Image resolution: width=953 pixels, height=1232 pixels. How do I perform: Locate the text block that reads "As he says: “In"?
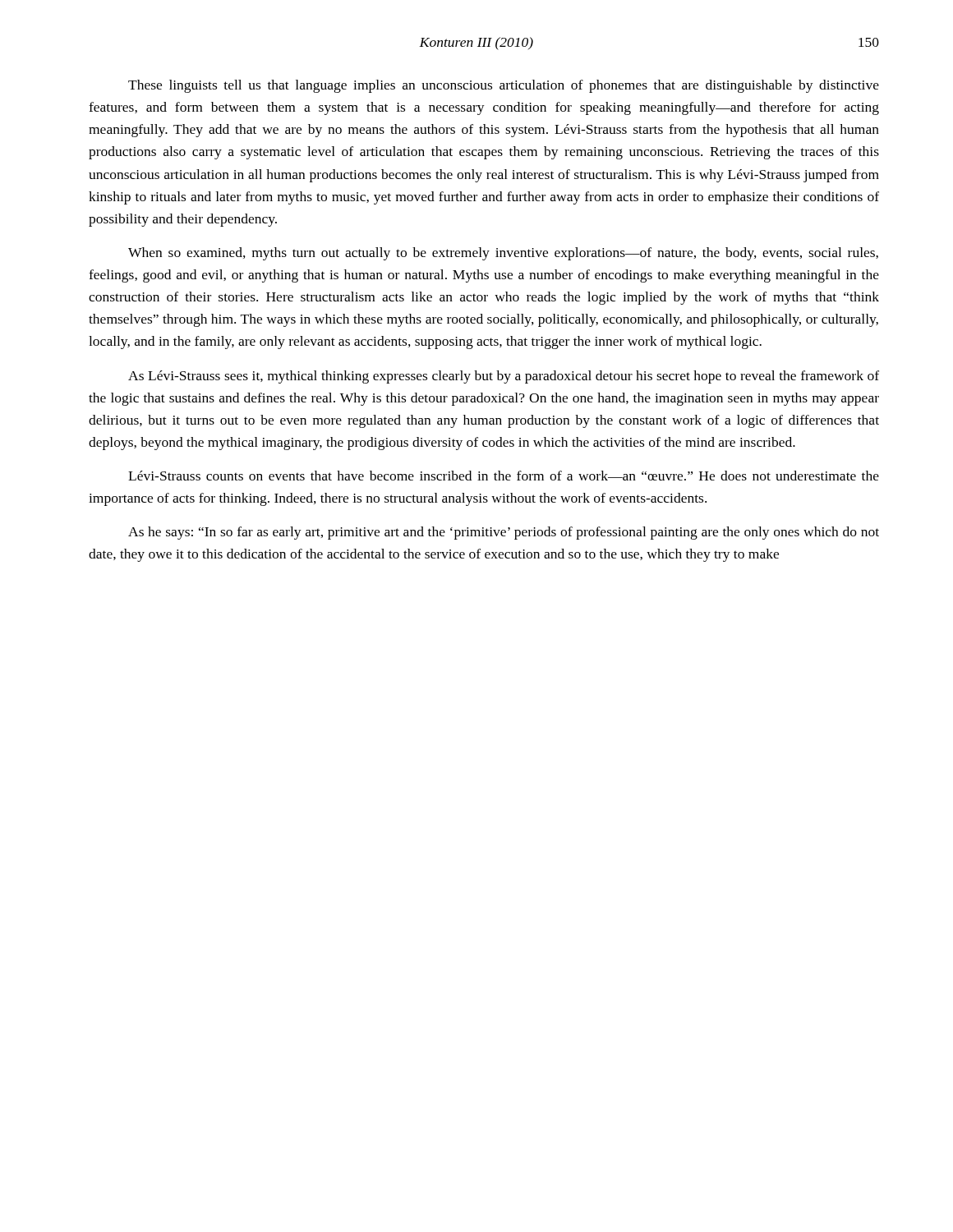484,543
